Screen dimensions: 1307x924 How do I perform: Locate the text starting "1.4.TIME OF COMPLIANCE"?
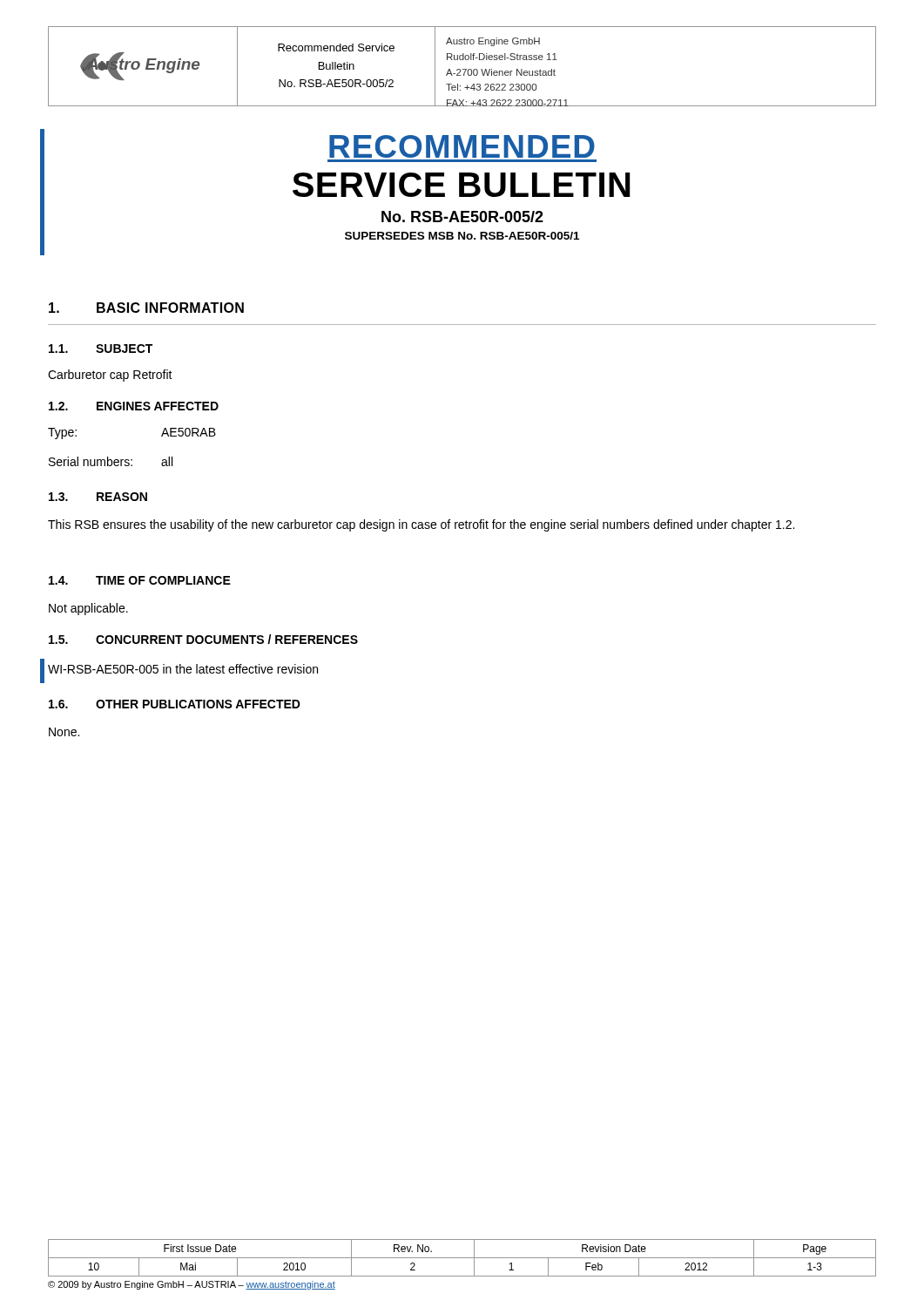(x=139, y=580)
